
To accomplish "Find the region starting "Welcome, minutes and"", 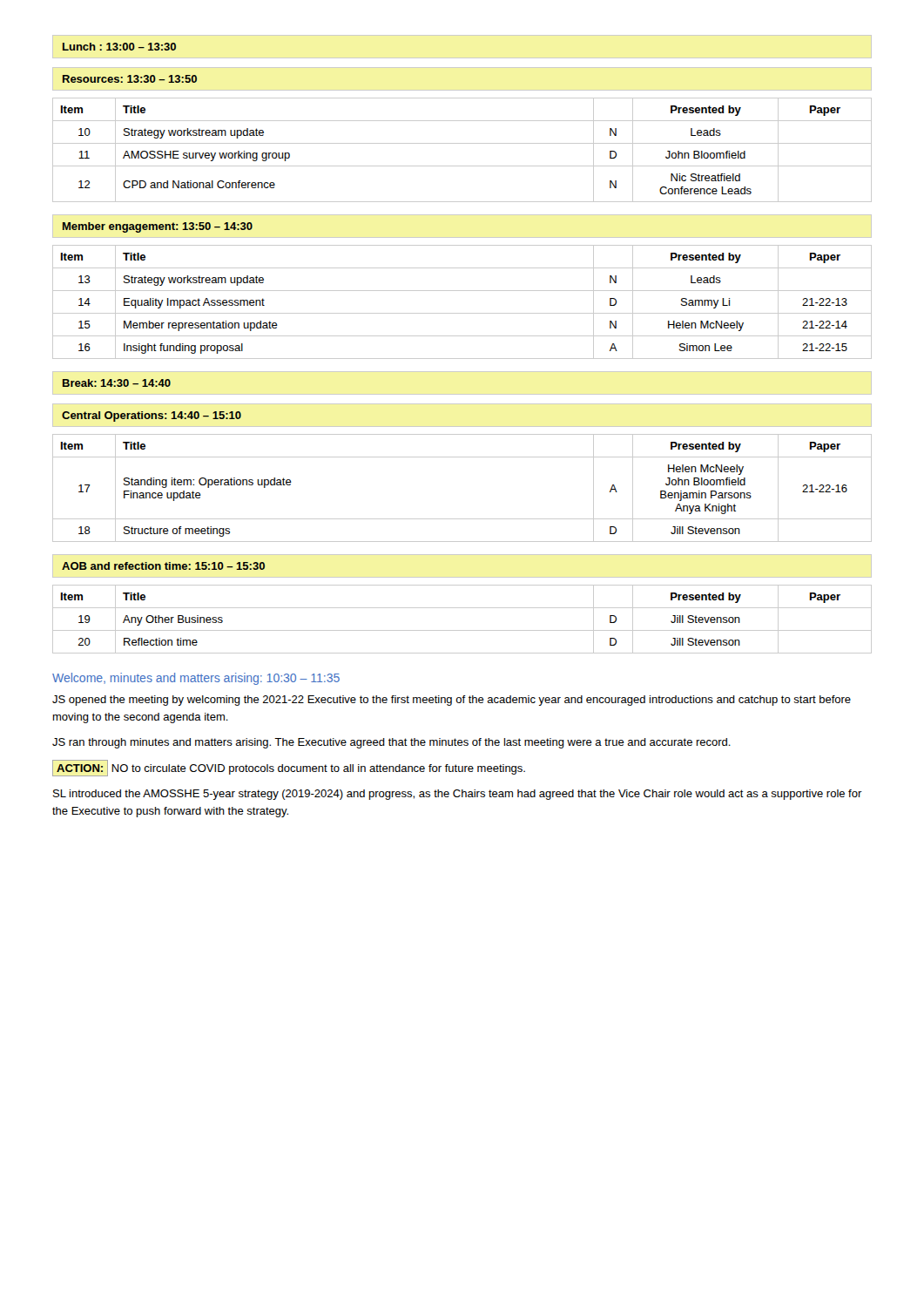I will tap(196, 678).
